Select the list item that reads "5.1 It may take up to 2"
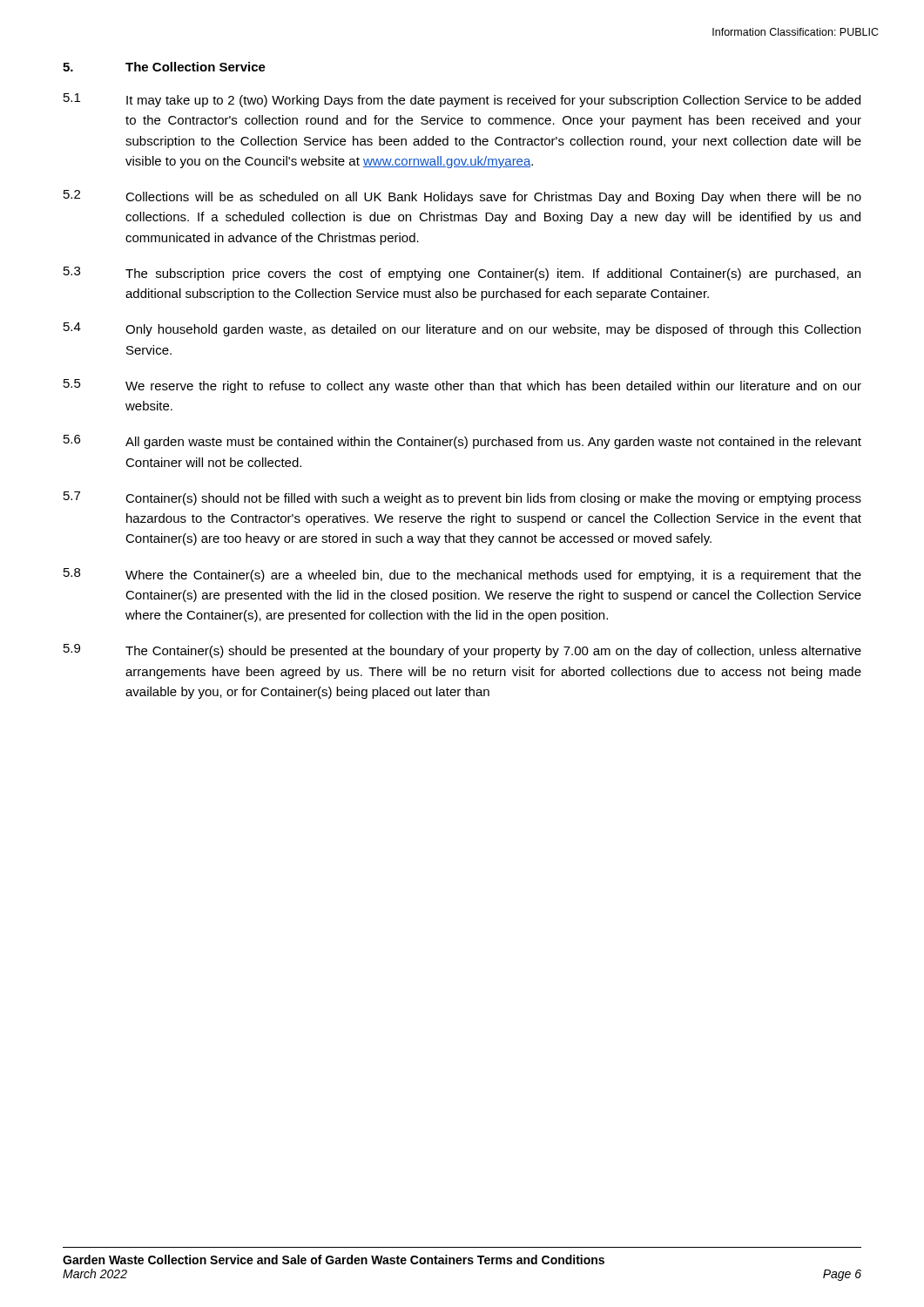This screenshot has width=924, height=1307. point(462,130)
